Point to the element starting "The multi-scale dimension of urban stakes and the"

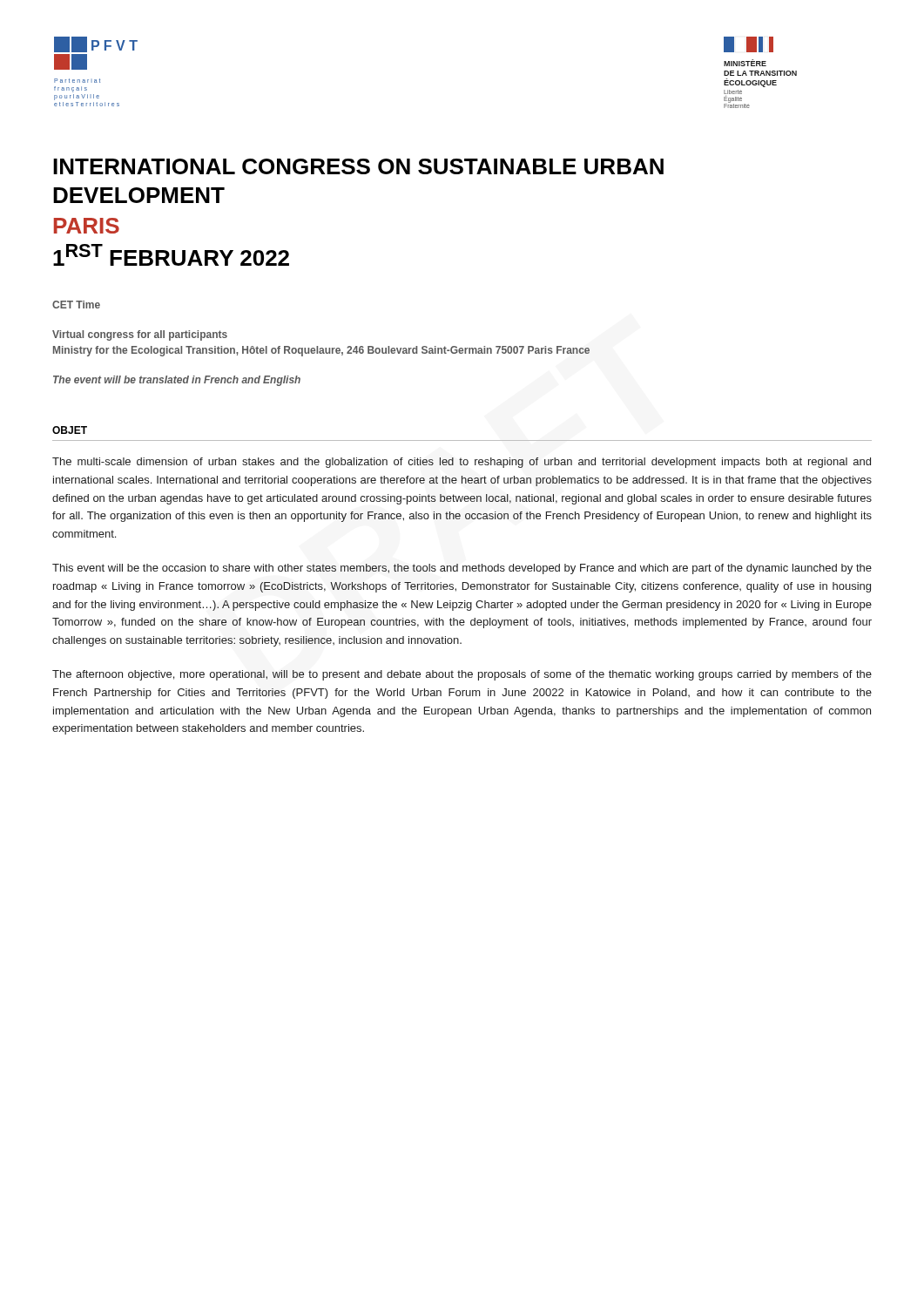(462, 498)
